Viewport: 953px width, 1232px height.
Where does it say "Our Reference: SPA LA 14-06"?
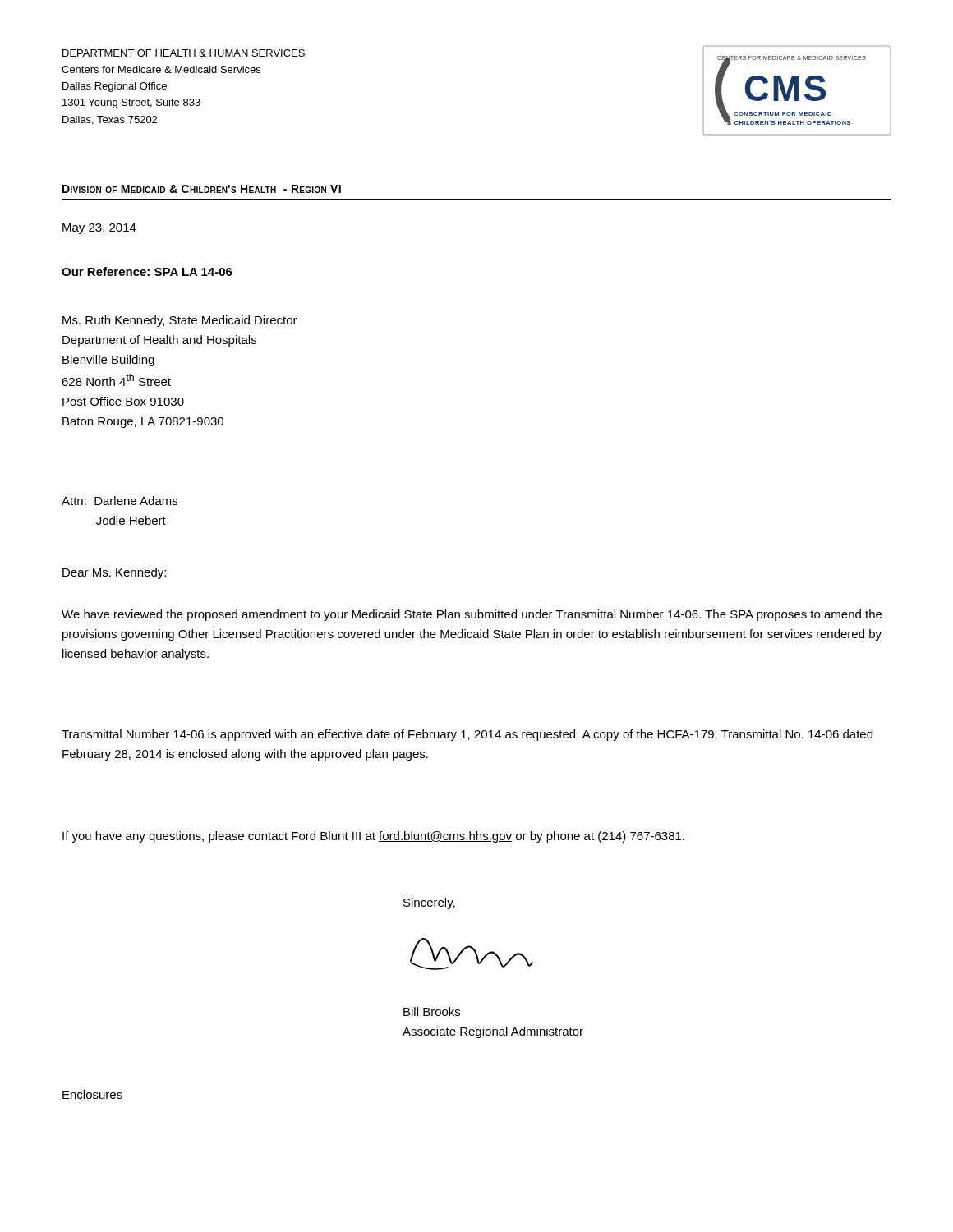(x=147, y=271)
